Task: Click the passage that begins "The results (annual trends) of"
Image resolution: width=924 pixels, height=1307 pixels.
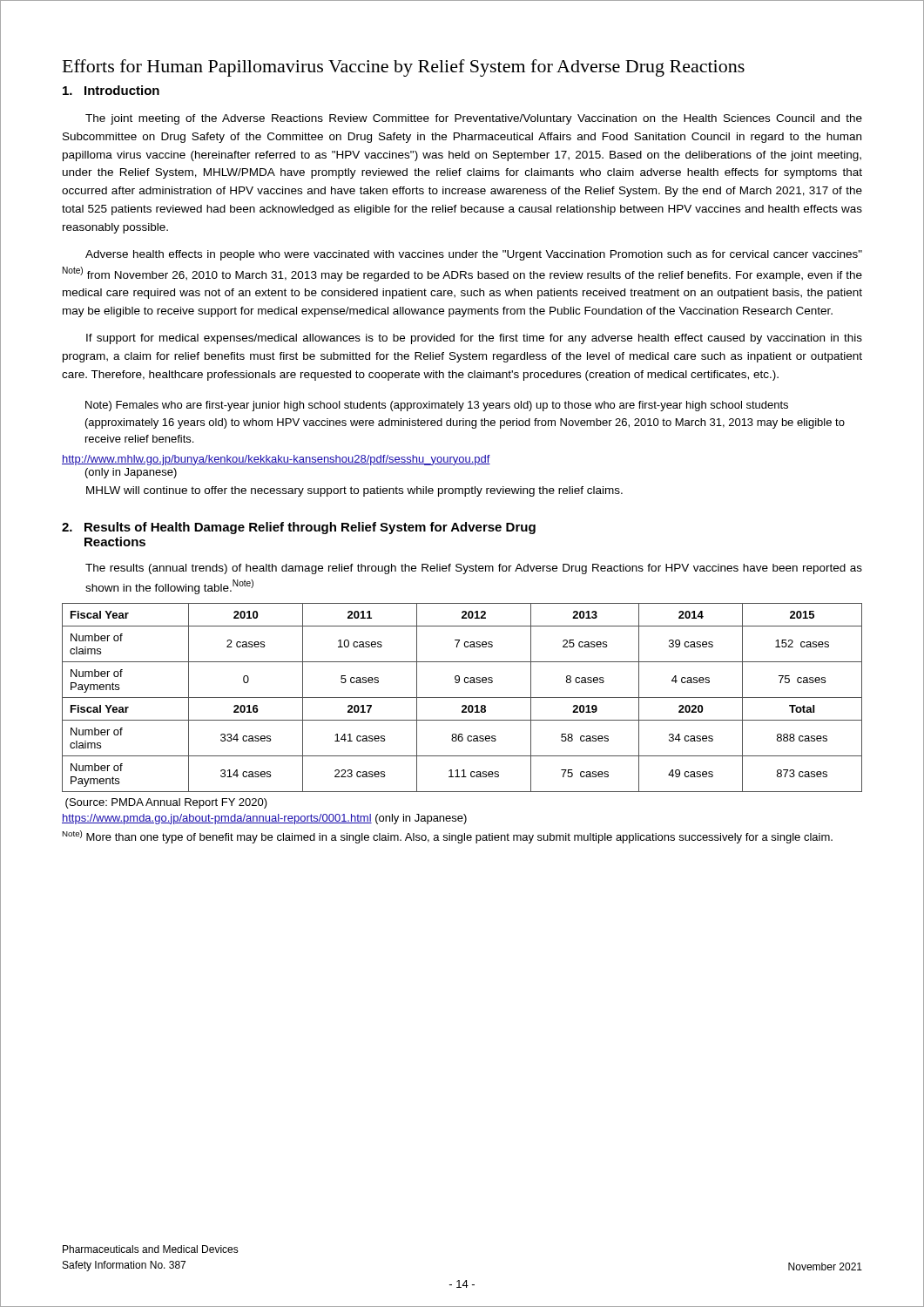Action: [474, 577]
